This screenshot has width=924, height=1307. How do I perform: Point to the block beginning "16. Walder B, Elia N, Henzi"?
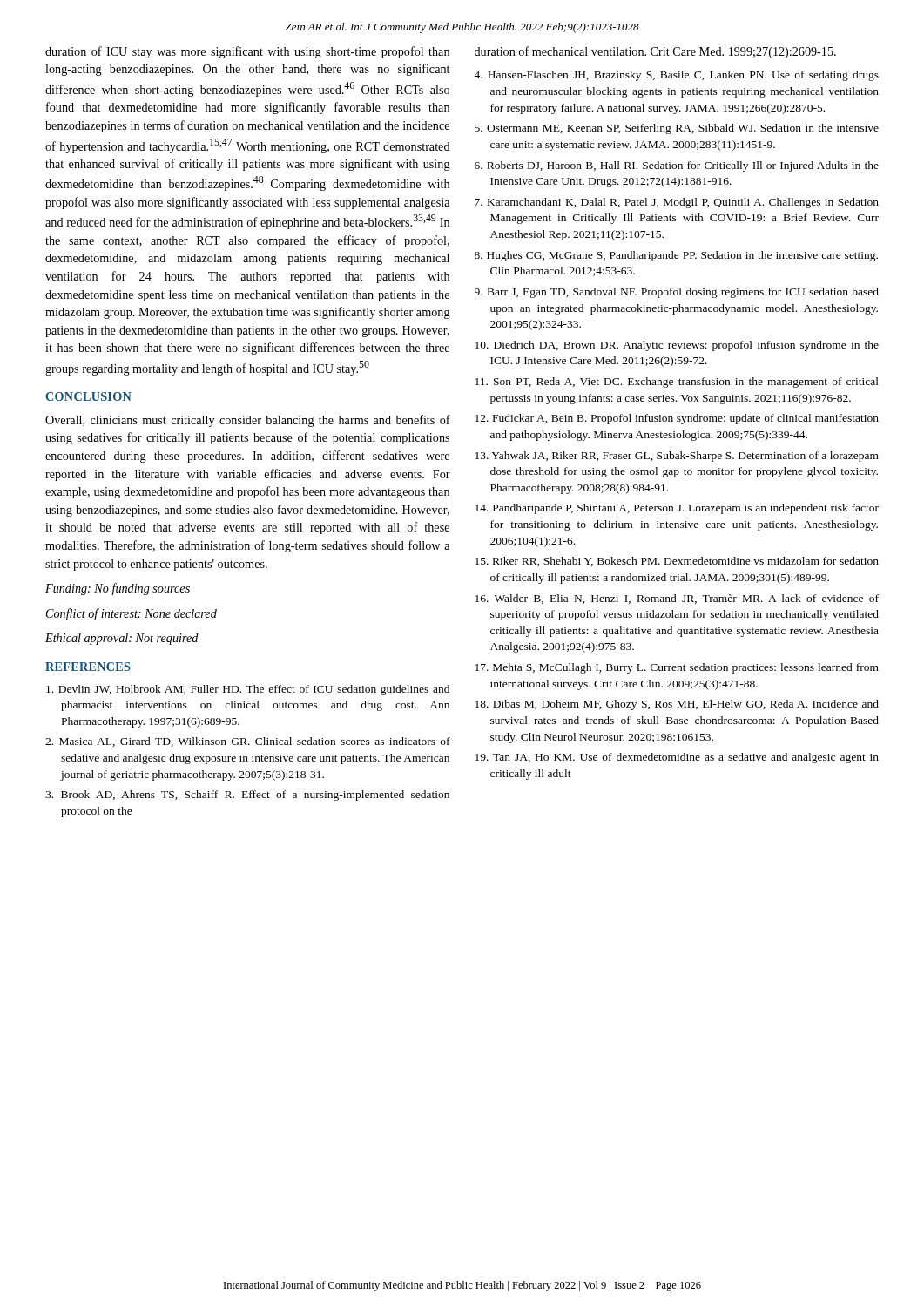point(676,622)
